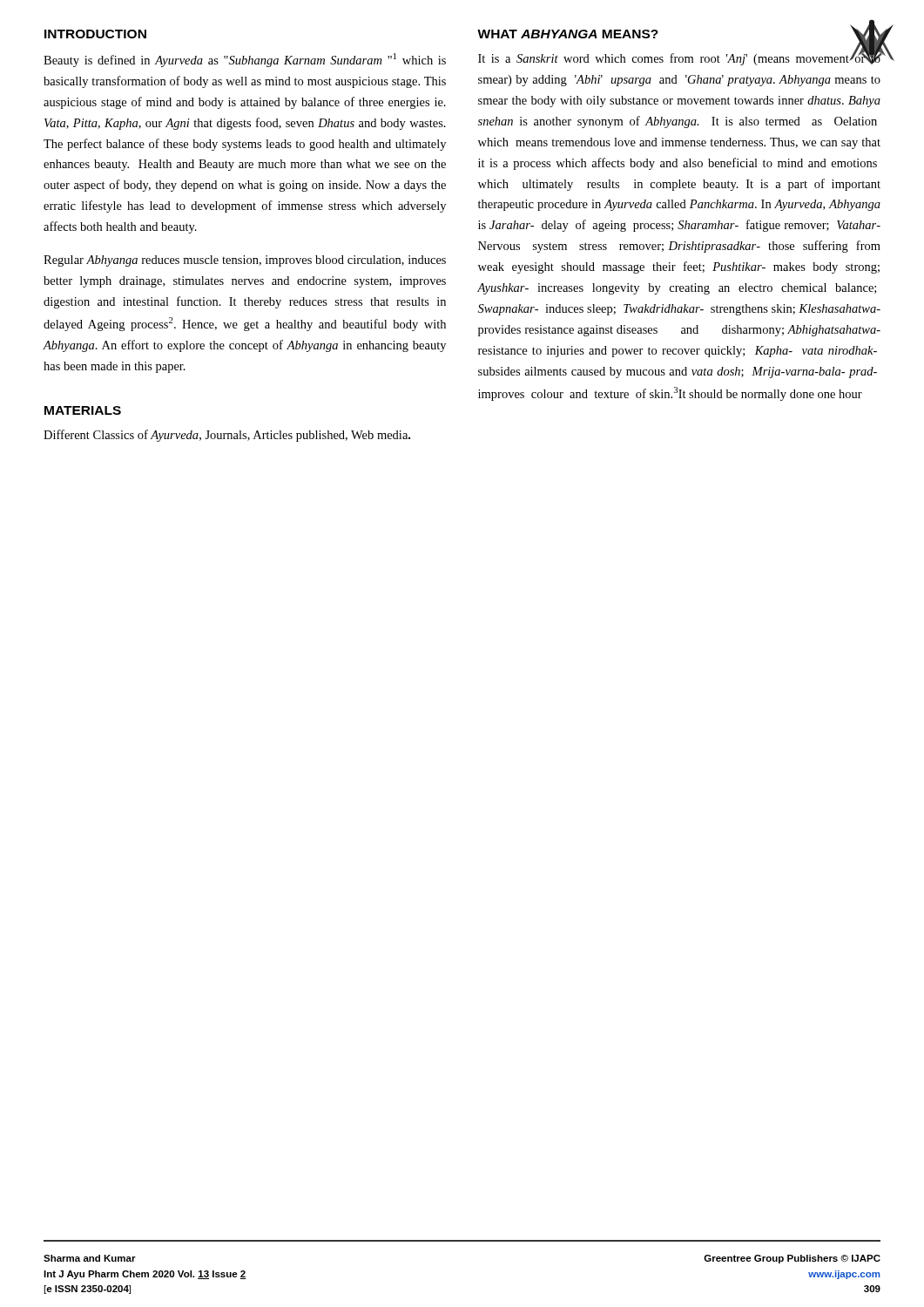The image size is (924, 1307).
Task: Find the logo
Action: point(872,42)
